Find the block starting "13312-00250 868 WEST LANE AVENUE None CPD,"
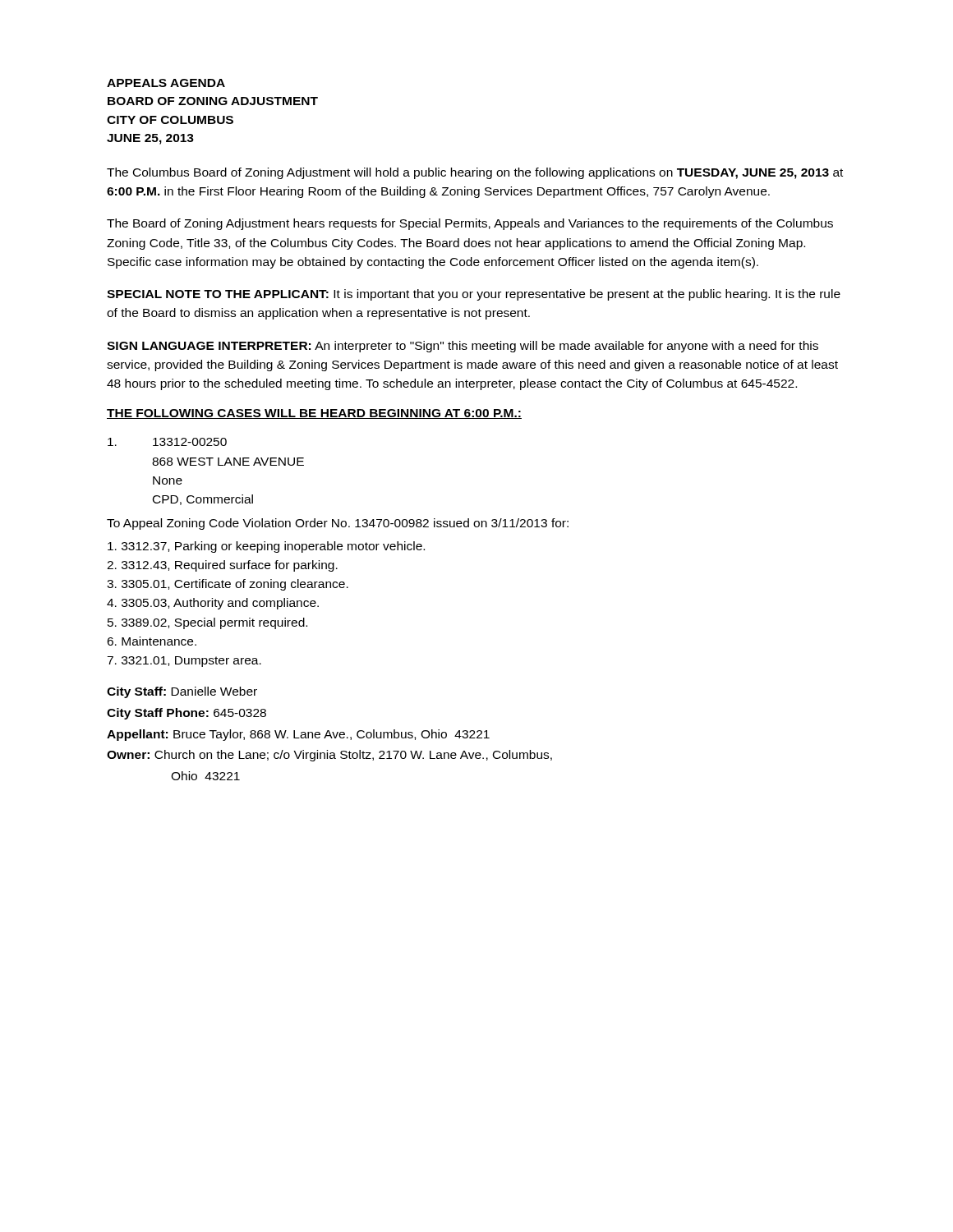The height and width of the screenshot is (1232, 953). (x=167, y=442)
